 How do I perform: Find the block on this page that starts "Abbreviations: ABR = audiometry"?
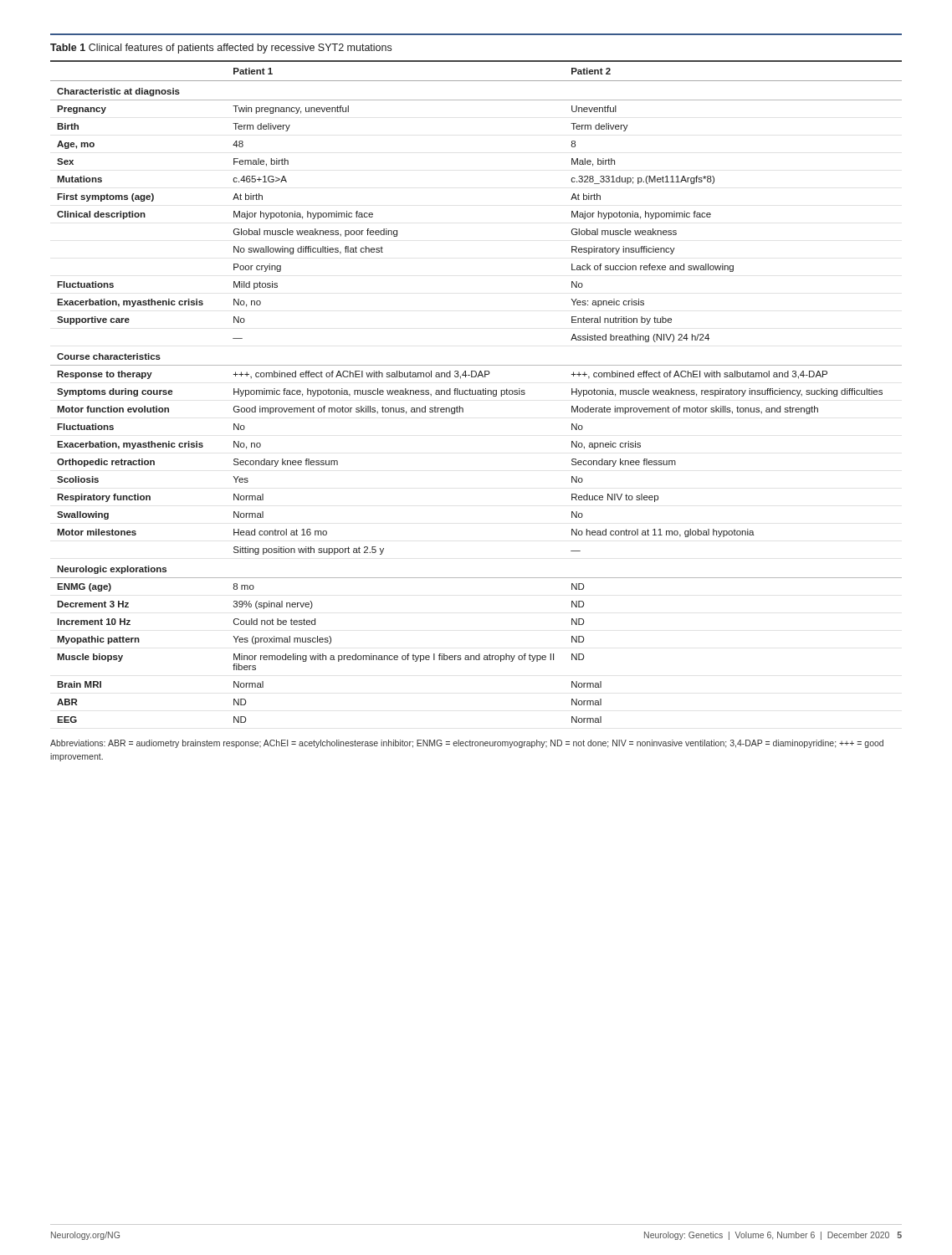467,750
